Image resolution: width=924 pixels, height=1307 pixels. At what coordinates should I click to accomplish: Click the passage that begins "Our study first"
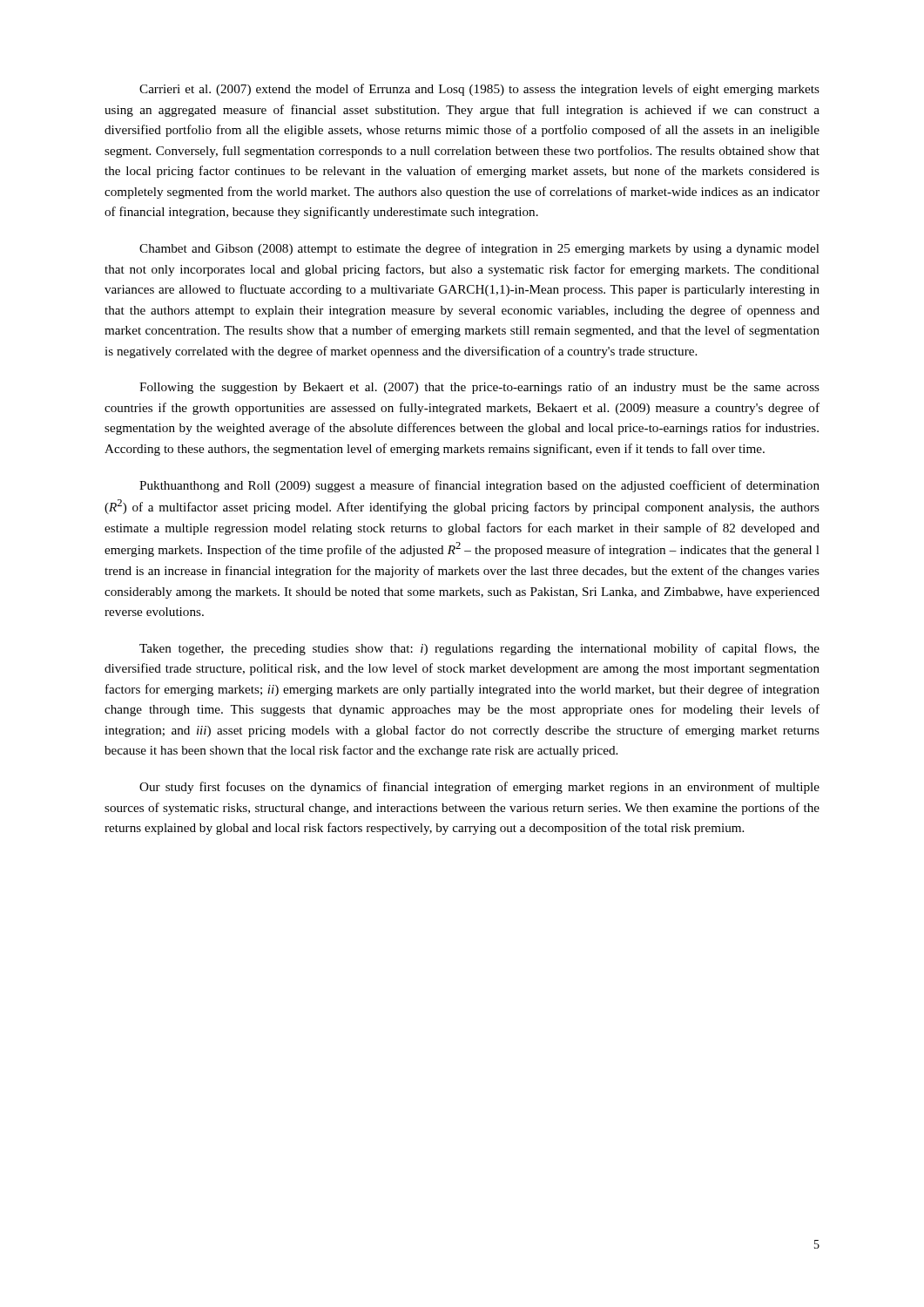click(462, 807)
